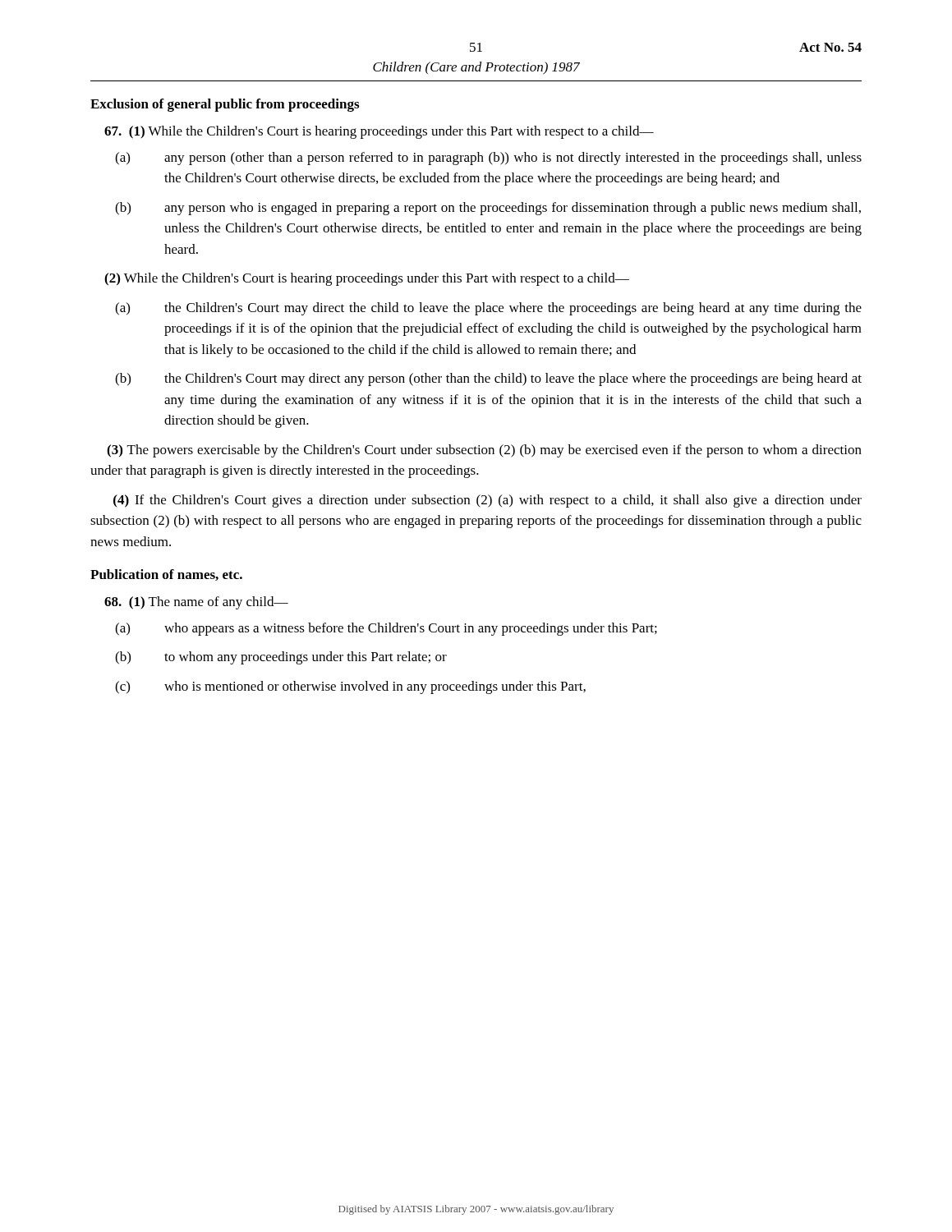
Task: Select the text block starting "(a) who appears as a"
Action: tap(476, 628)
